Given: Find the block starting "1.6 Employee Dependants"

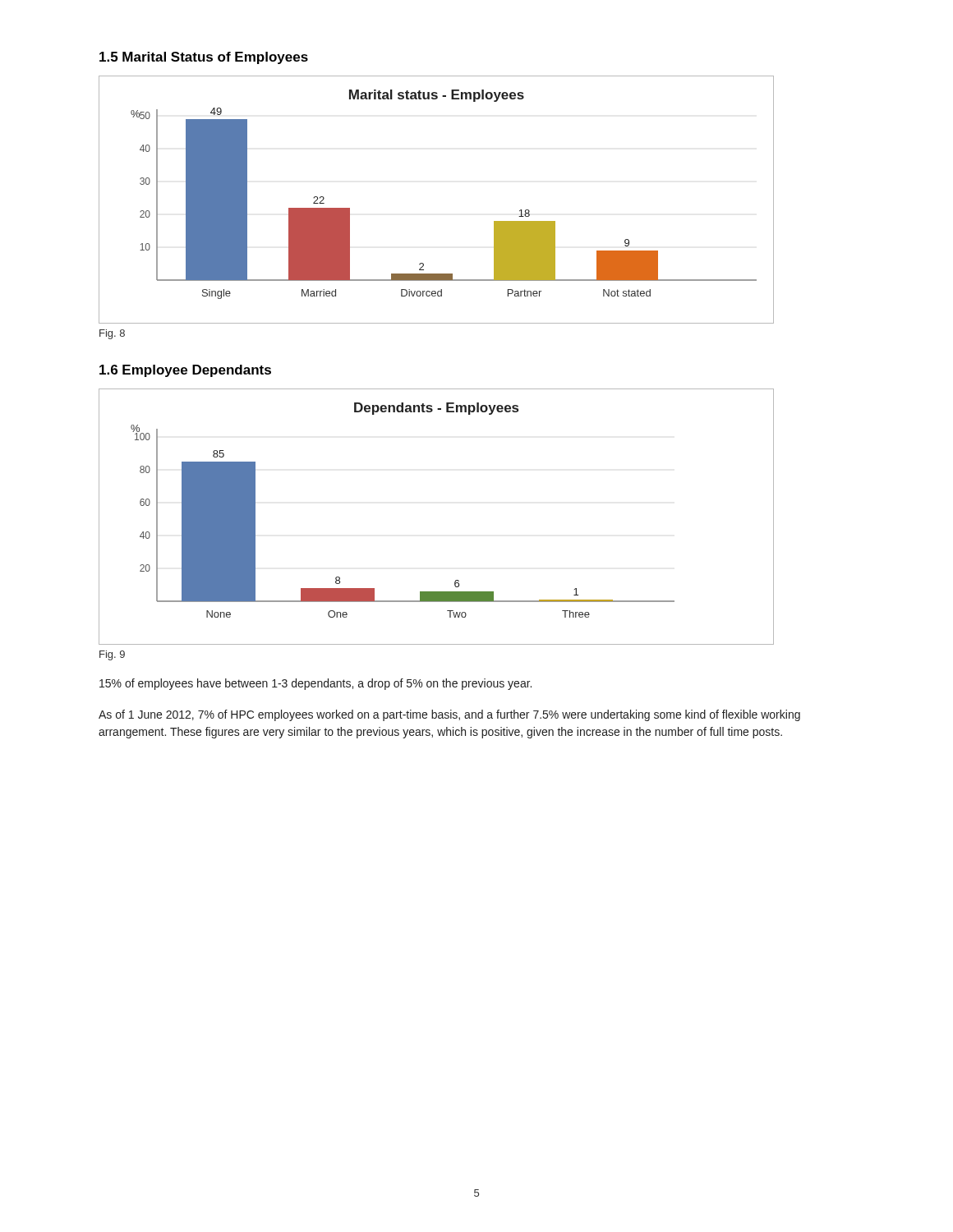Looking at the screenshot, I should (185, 370).
